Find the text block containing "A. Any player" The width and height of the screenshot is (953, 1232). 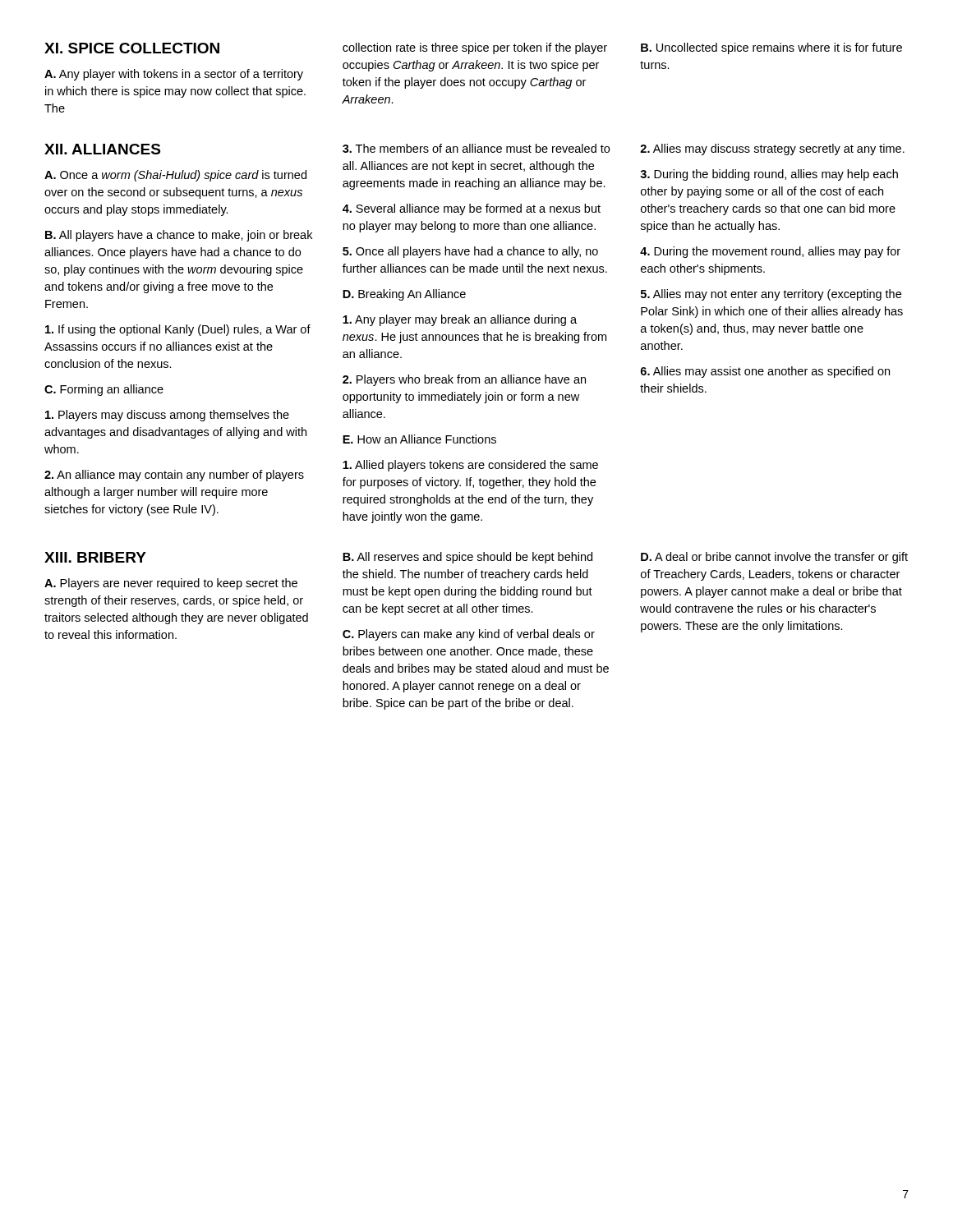tap(179, 92)
